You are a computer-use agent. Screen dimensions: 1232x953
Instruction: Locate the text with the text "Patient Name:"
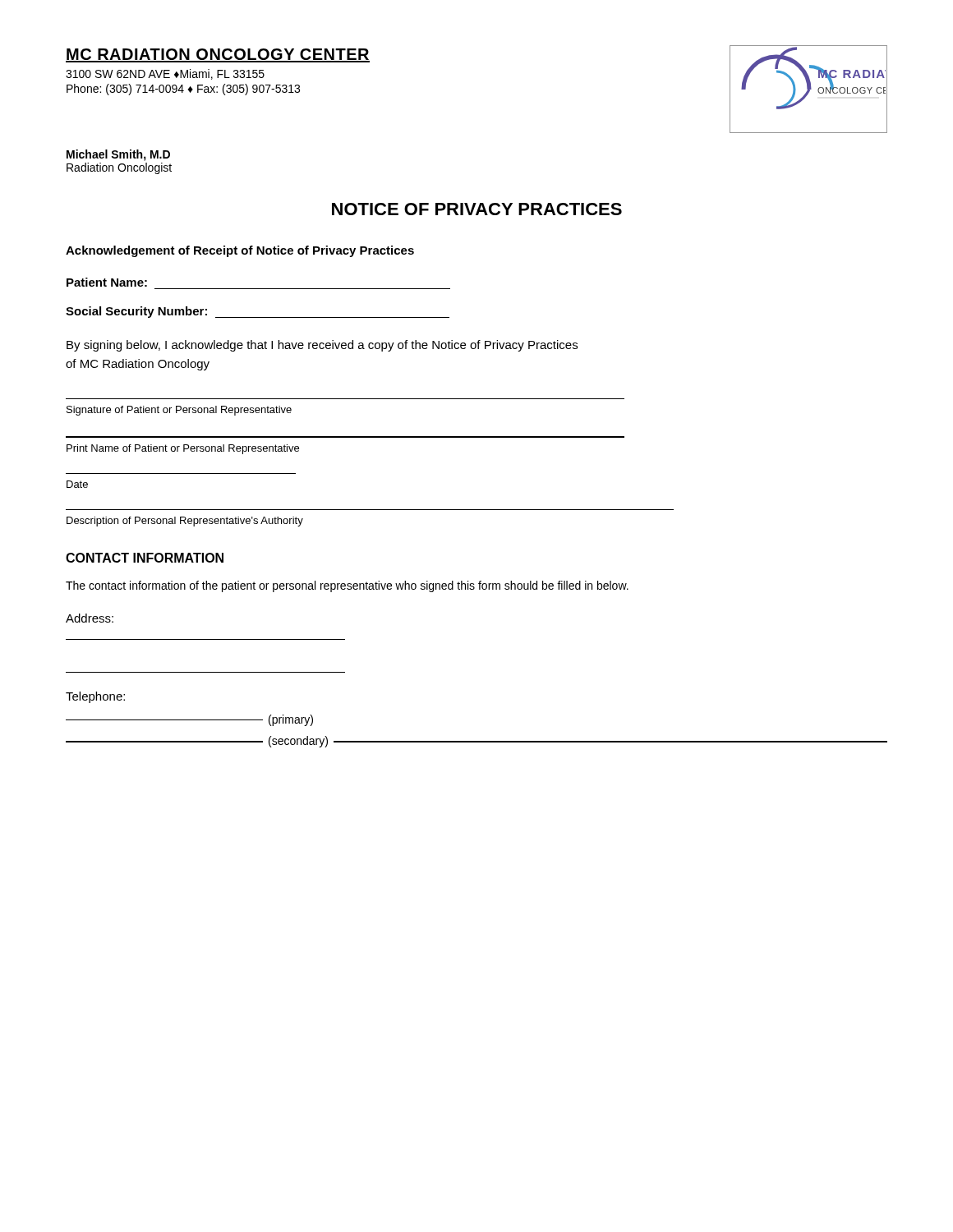click(x=258, y=282)
